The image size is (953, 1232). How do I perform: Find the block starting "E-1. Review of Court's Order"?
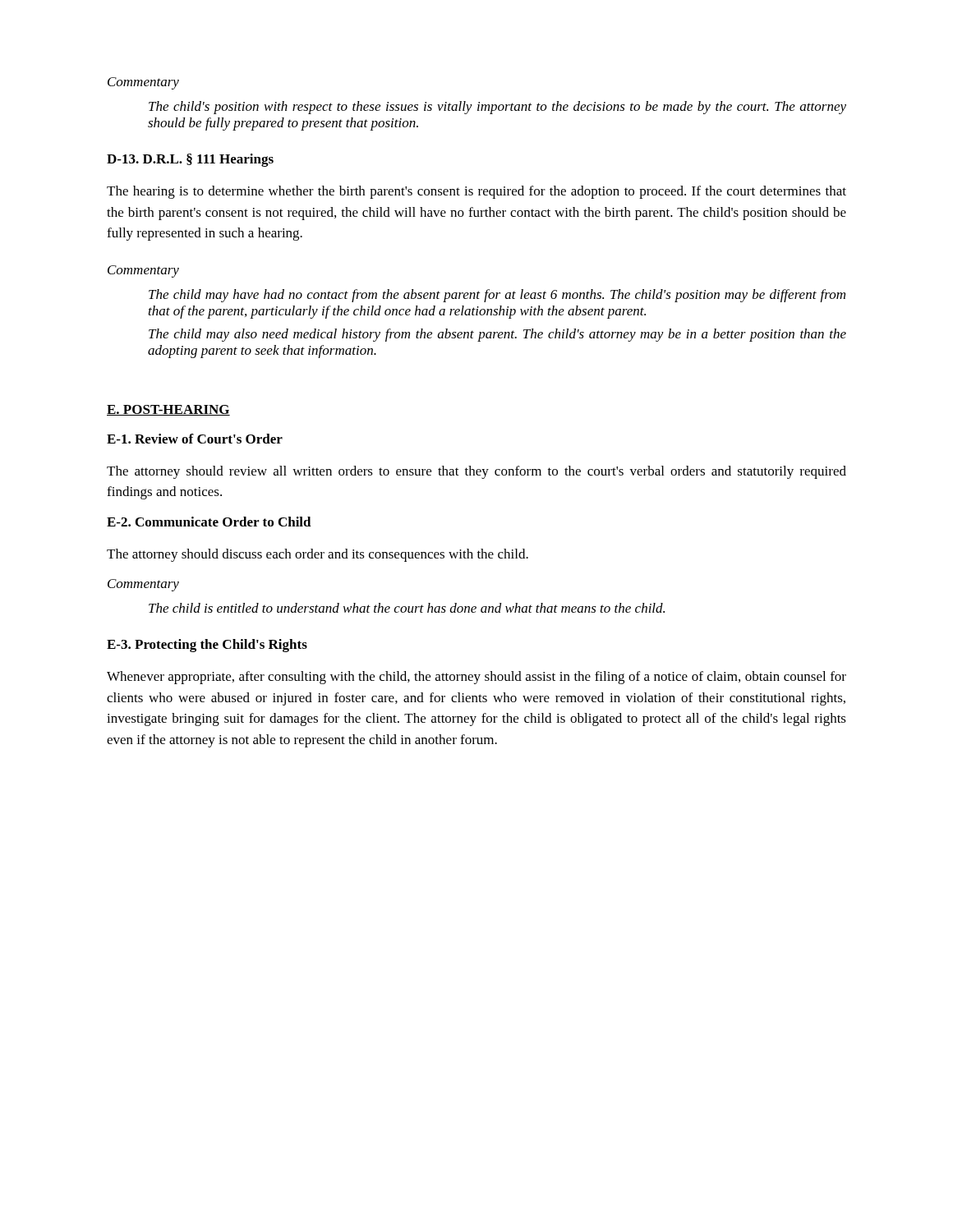tap(195, 439)
